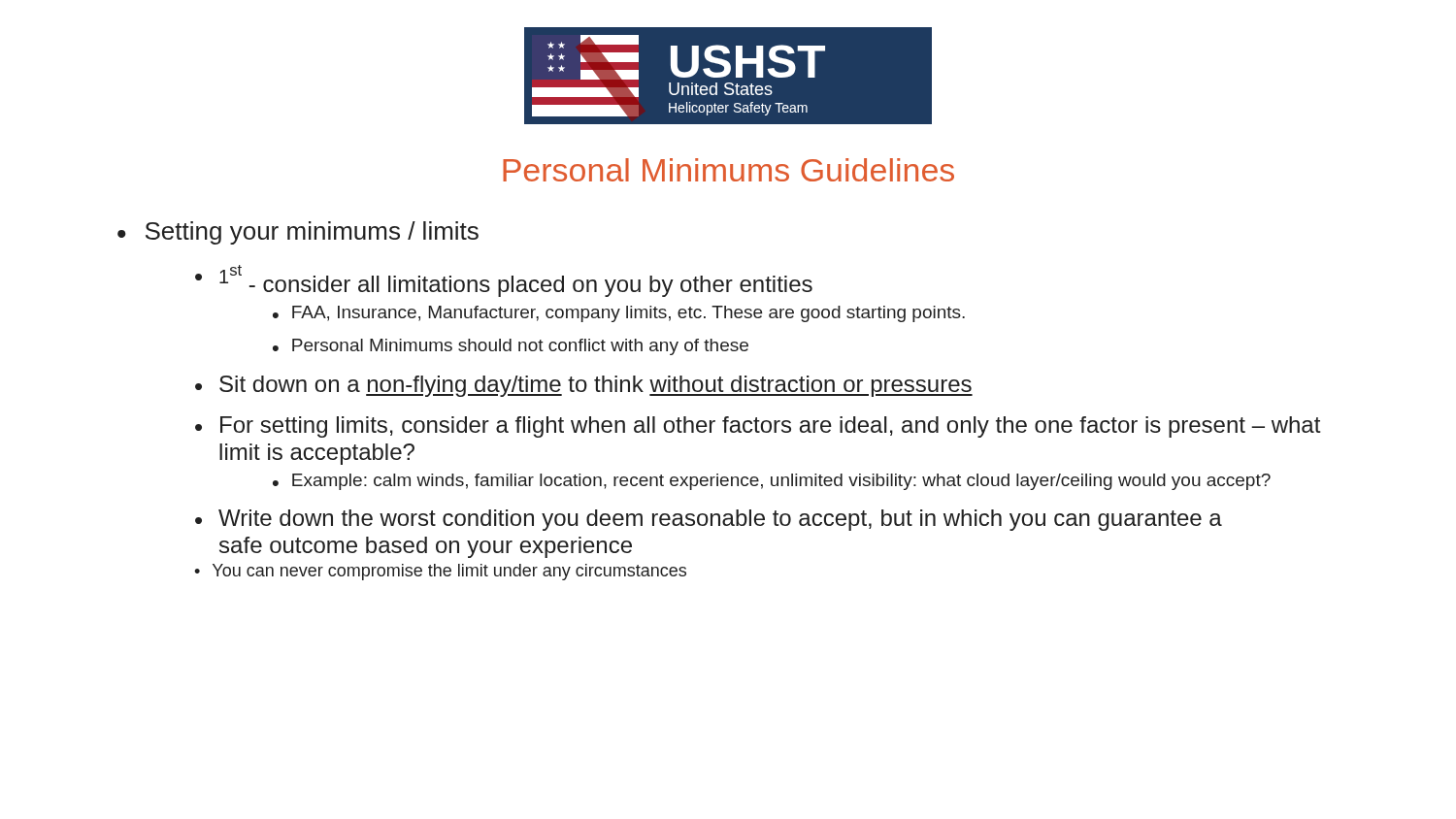Navigate to the region starting "• Setting your minimums / limits"
The width and height of the screenshot is (1456, 819).
(298, 234)
